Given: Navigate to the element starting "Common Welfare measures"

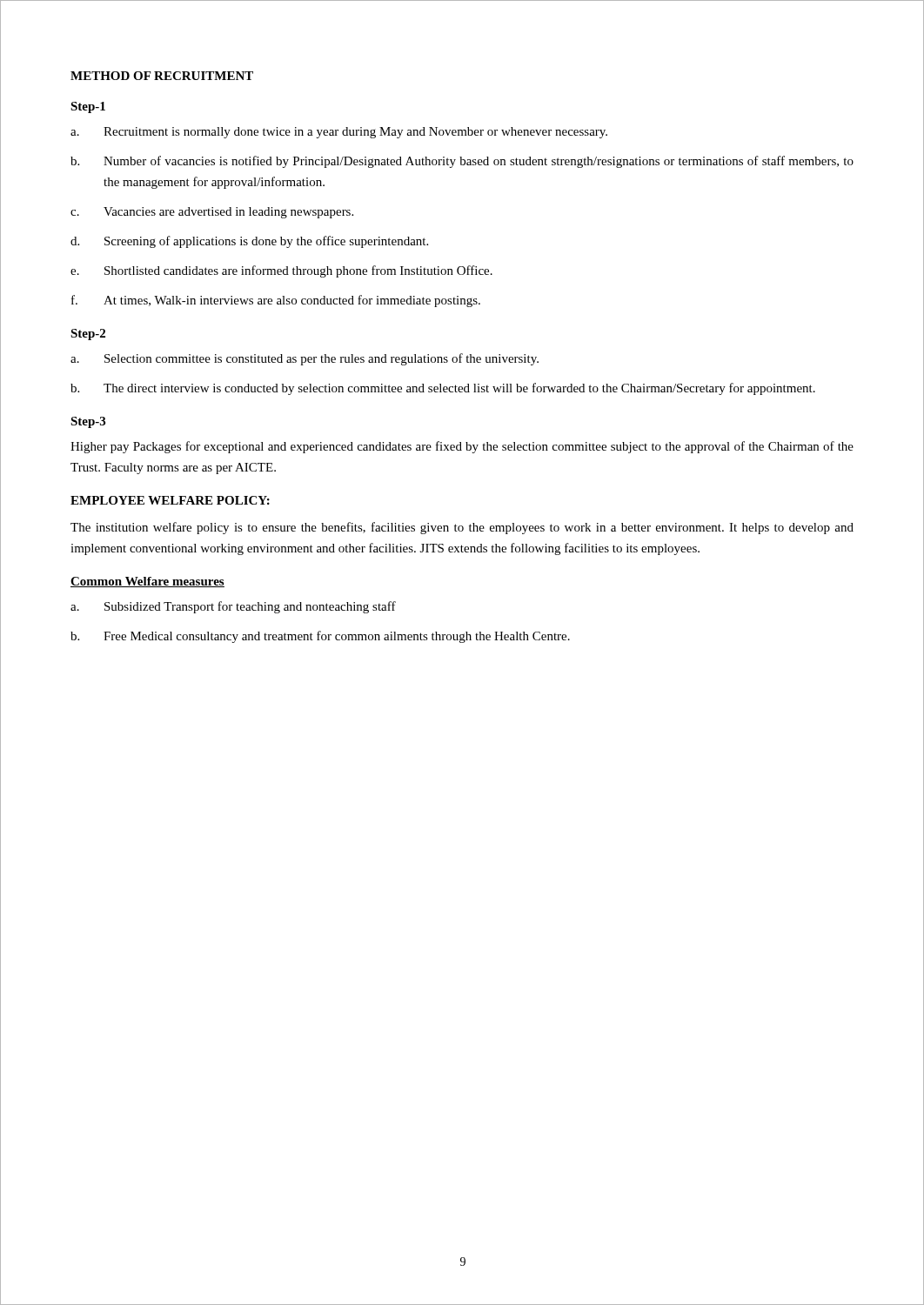Looking at the screenshot, I should 147,581.
